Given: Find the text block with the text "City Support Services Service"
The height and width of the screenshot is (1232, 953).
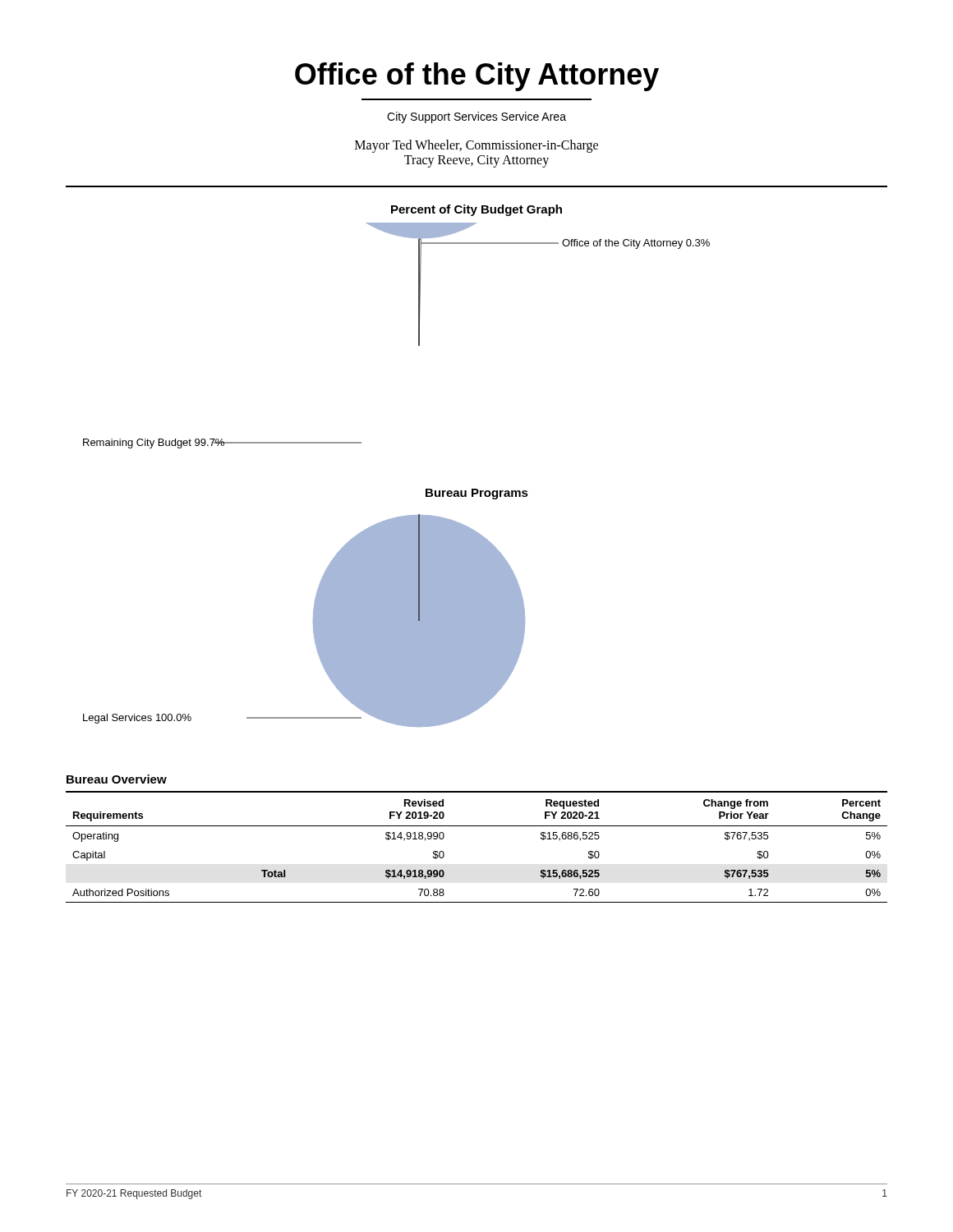Looking at the screenshot, I should point(476,117).
